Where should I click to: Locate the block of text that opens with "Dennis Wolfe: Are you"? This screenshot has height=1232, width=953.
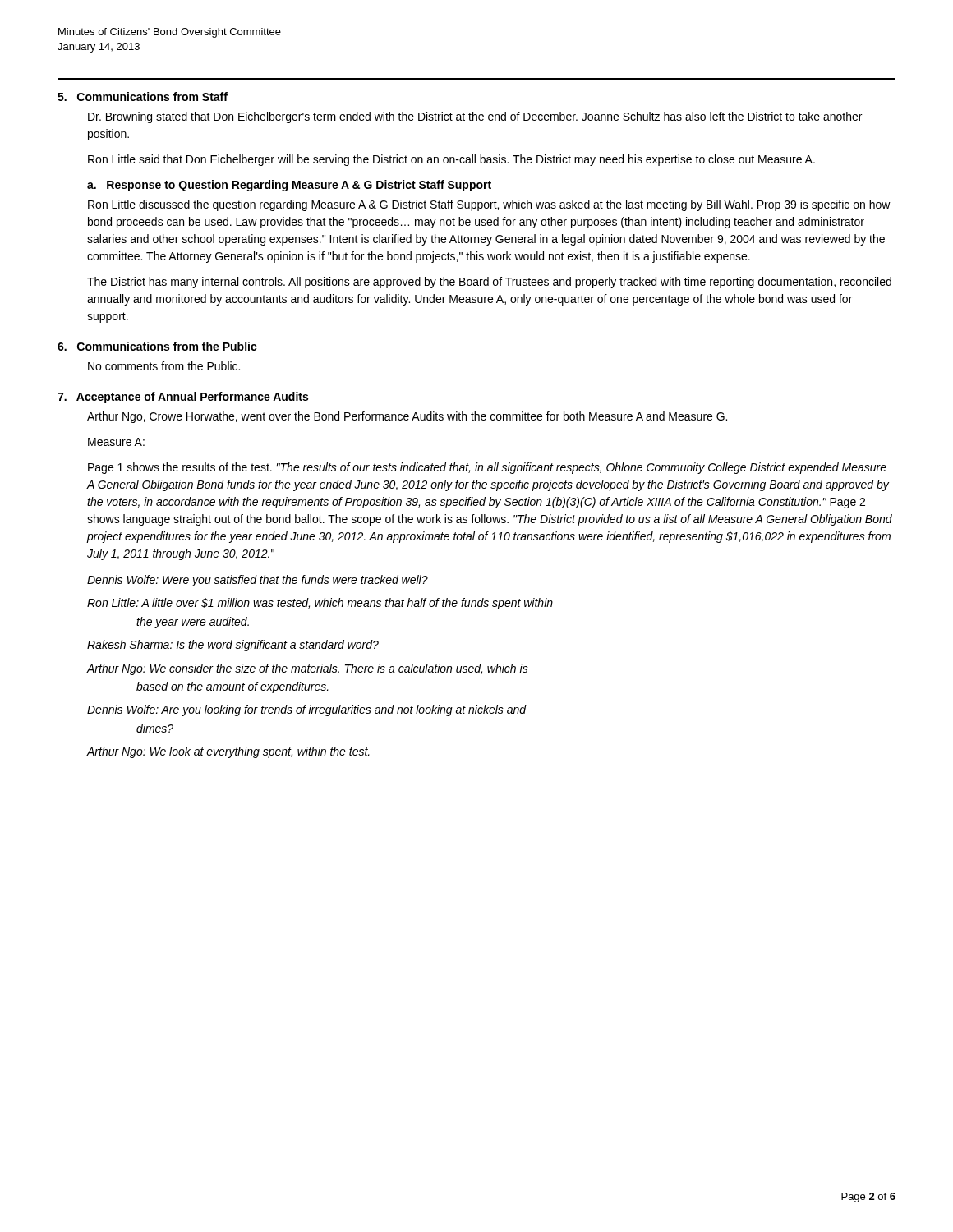pos(306,719)
